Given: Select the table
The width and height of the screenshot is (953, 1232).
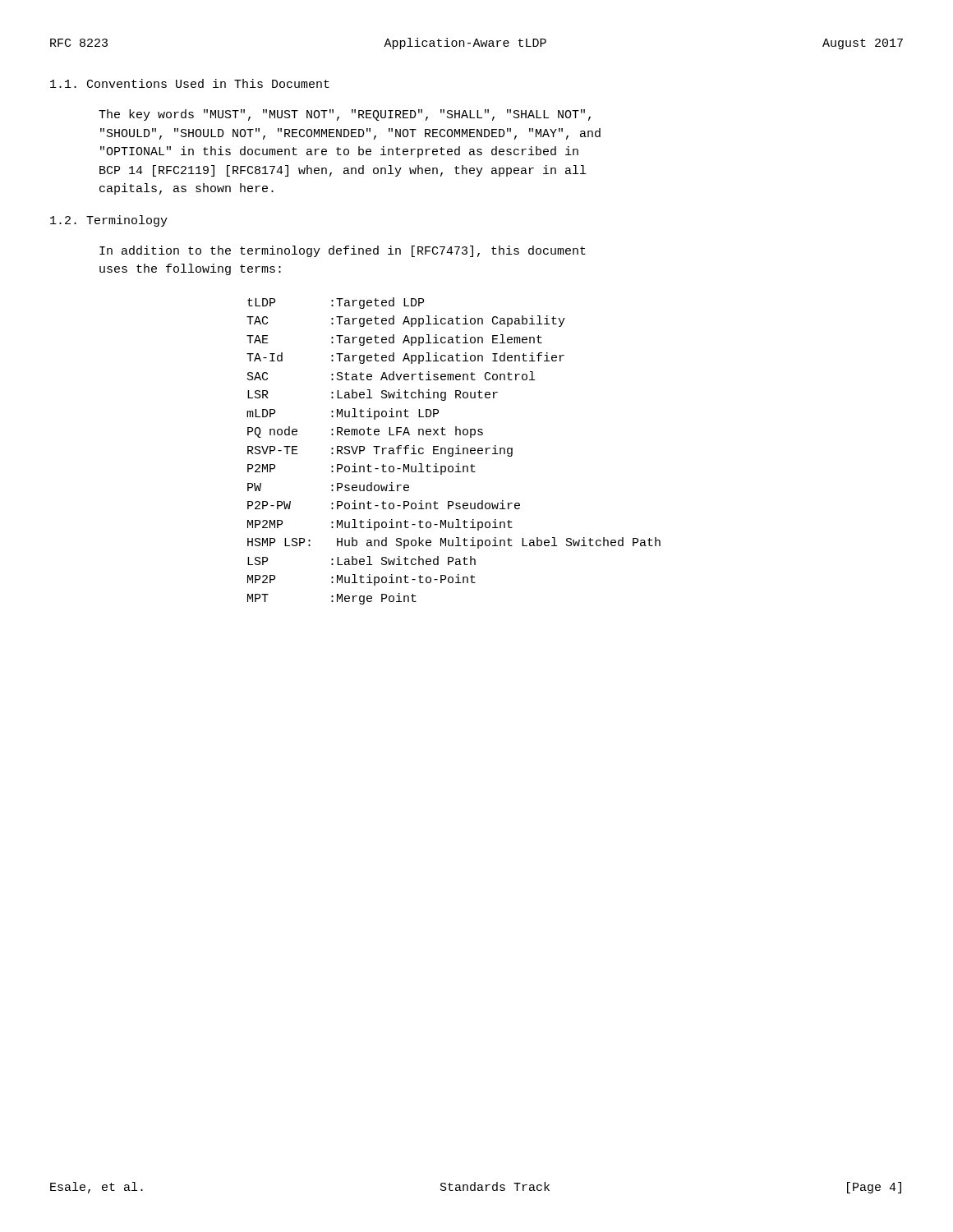Looking at the screenshot, I should coord(526,452).
